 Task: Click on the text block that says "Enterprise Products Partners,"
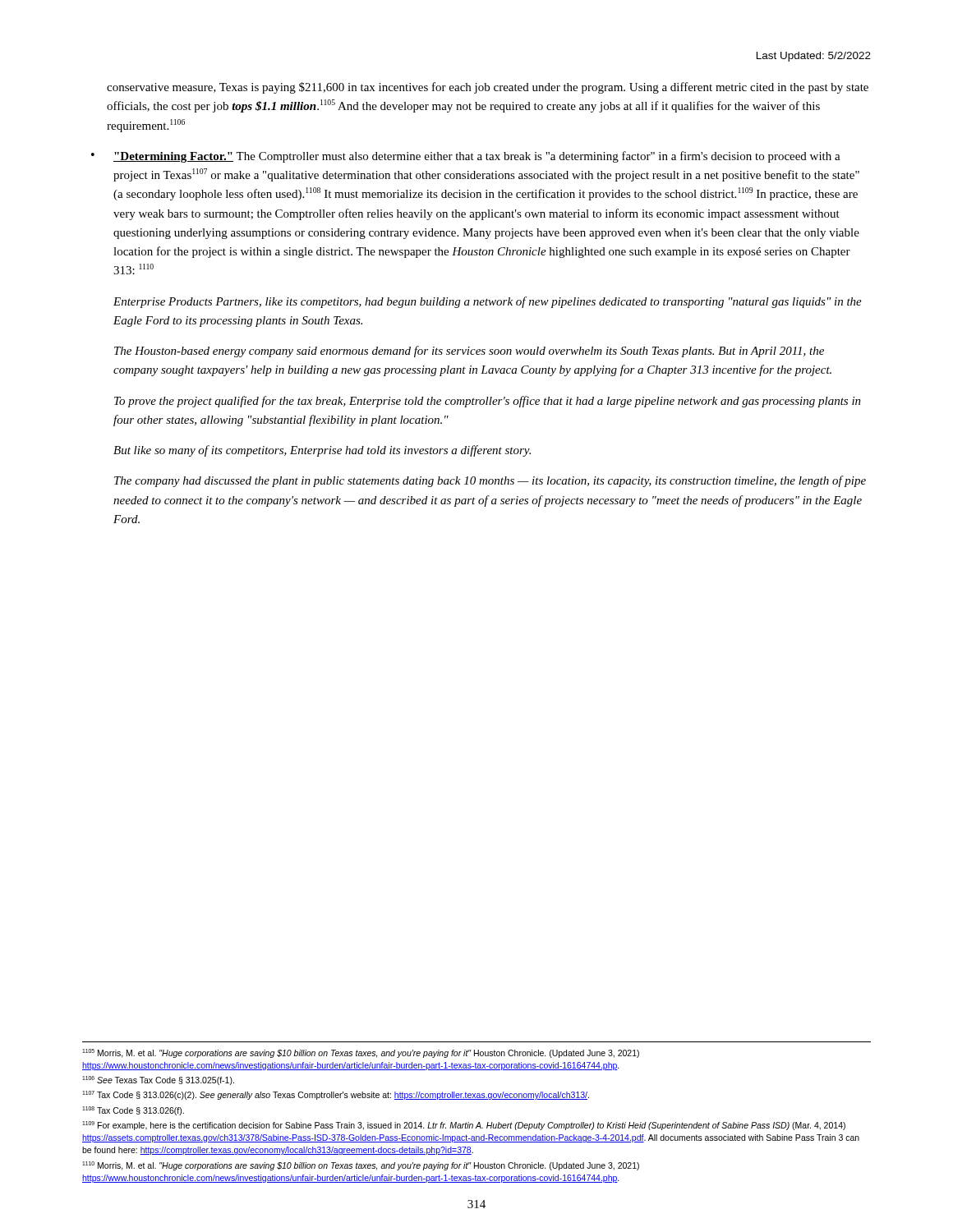tap(488, 311)
